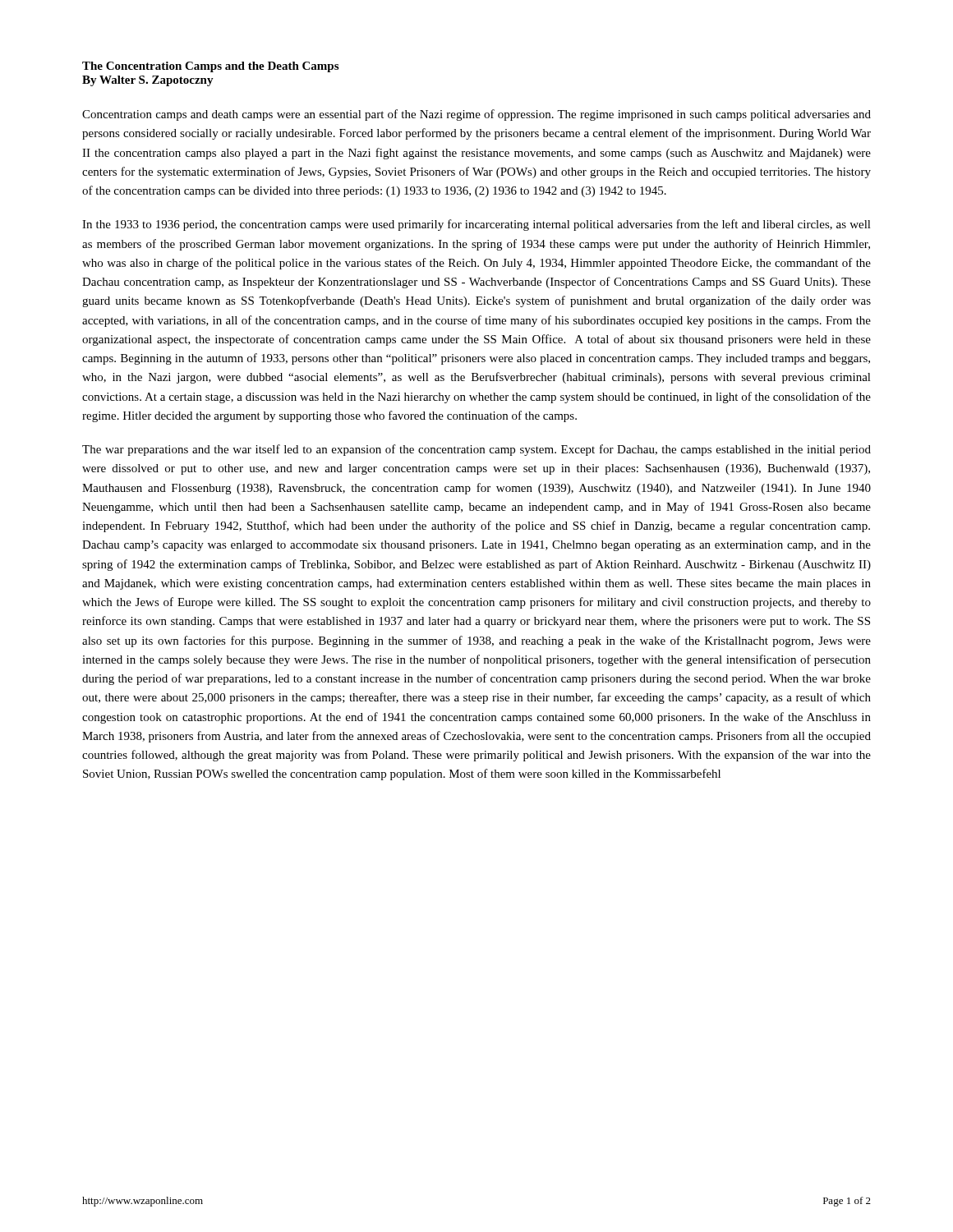The width and height of the screenshot is (953, 1232).
Task: Click on the region starting "In the 1933 to 1936 period,"
Action: coord(476,320)
